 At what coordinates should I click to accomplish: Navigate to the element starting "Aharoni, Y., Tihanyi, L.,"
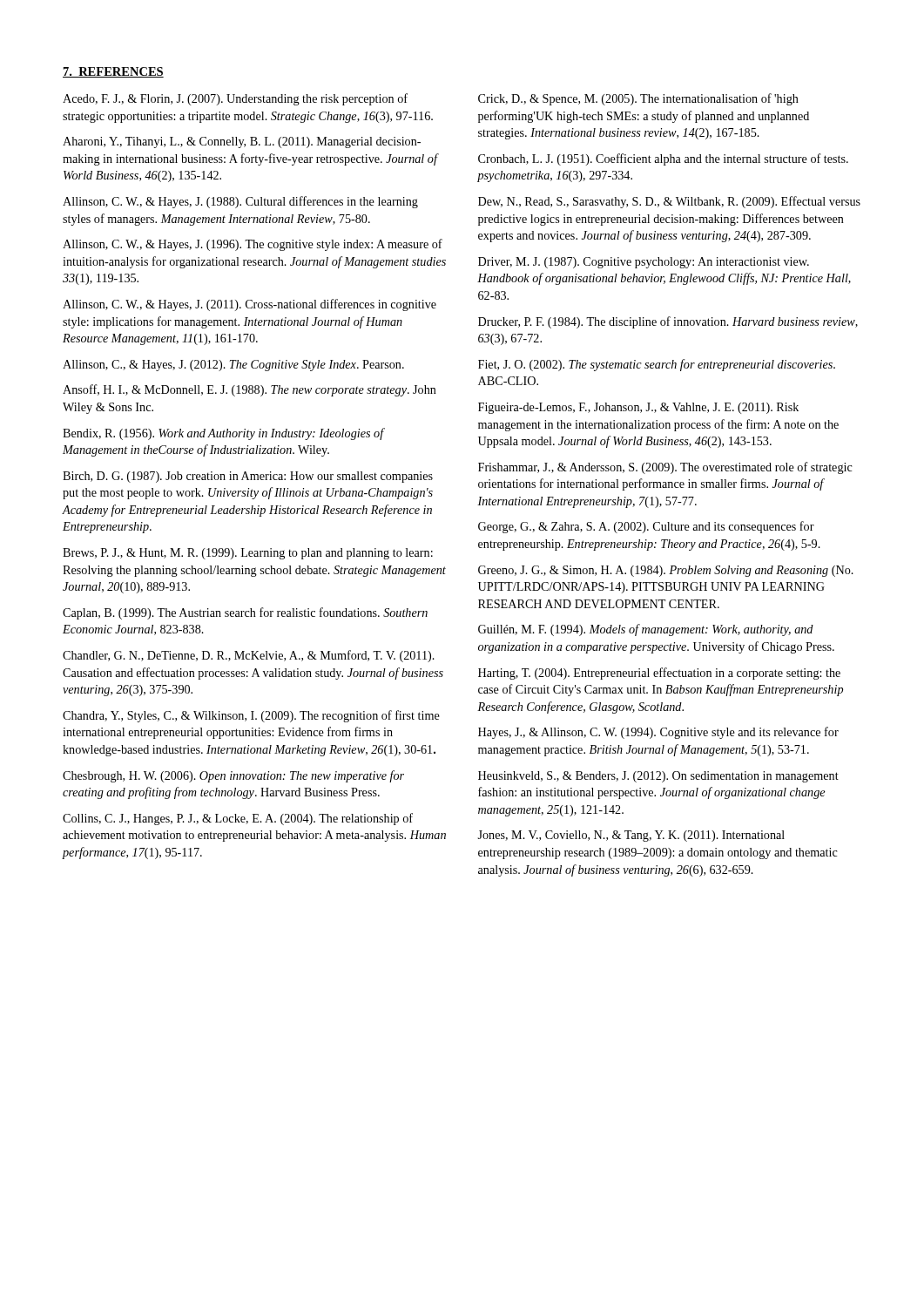[x=250, y=158]
